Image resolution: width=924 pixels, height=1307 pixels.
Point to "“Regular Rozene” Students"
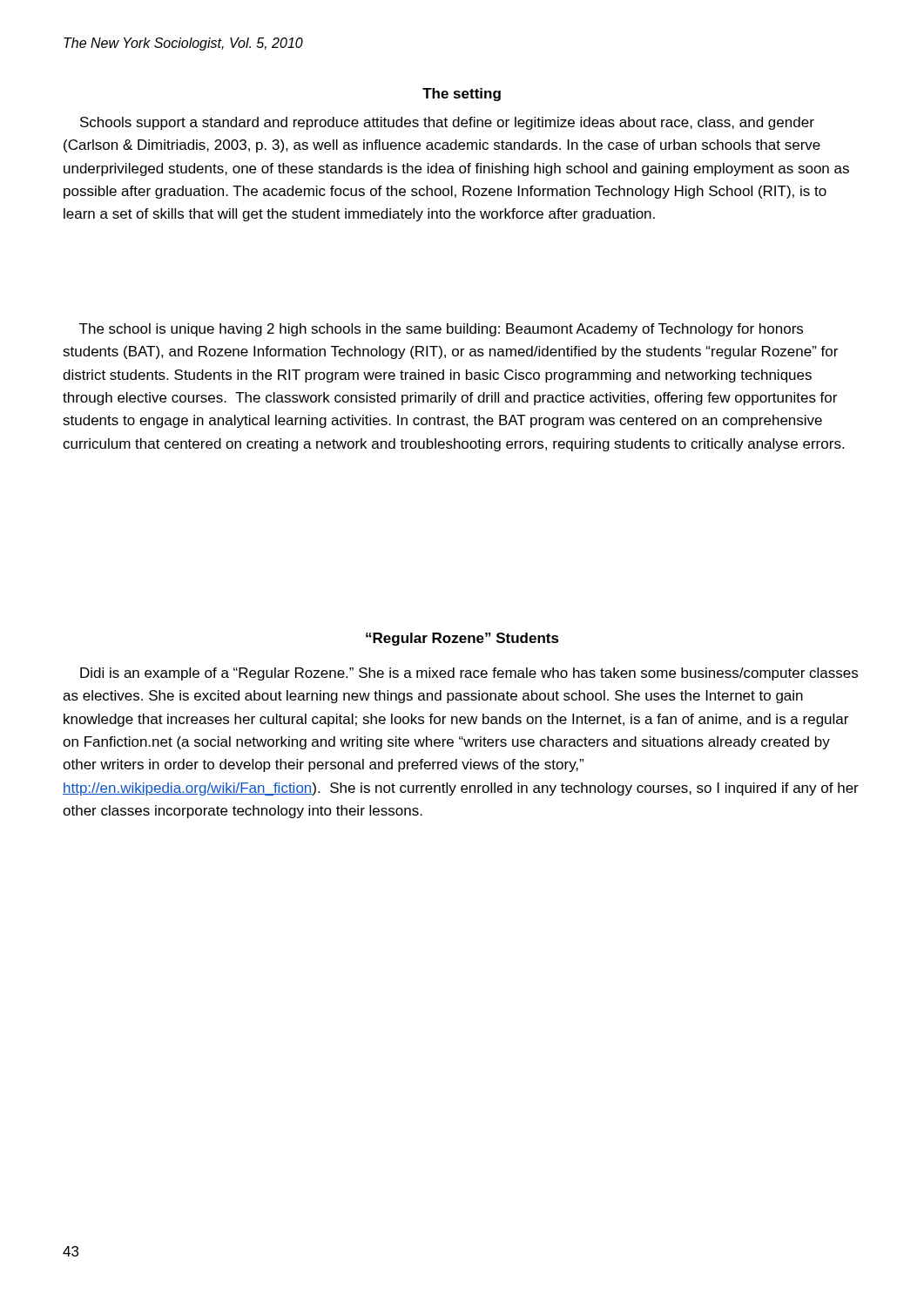click(462, 638)
